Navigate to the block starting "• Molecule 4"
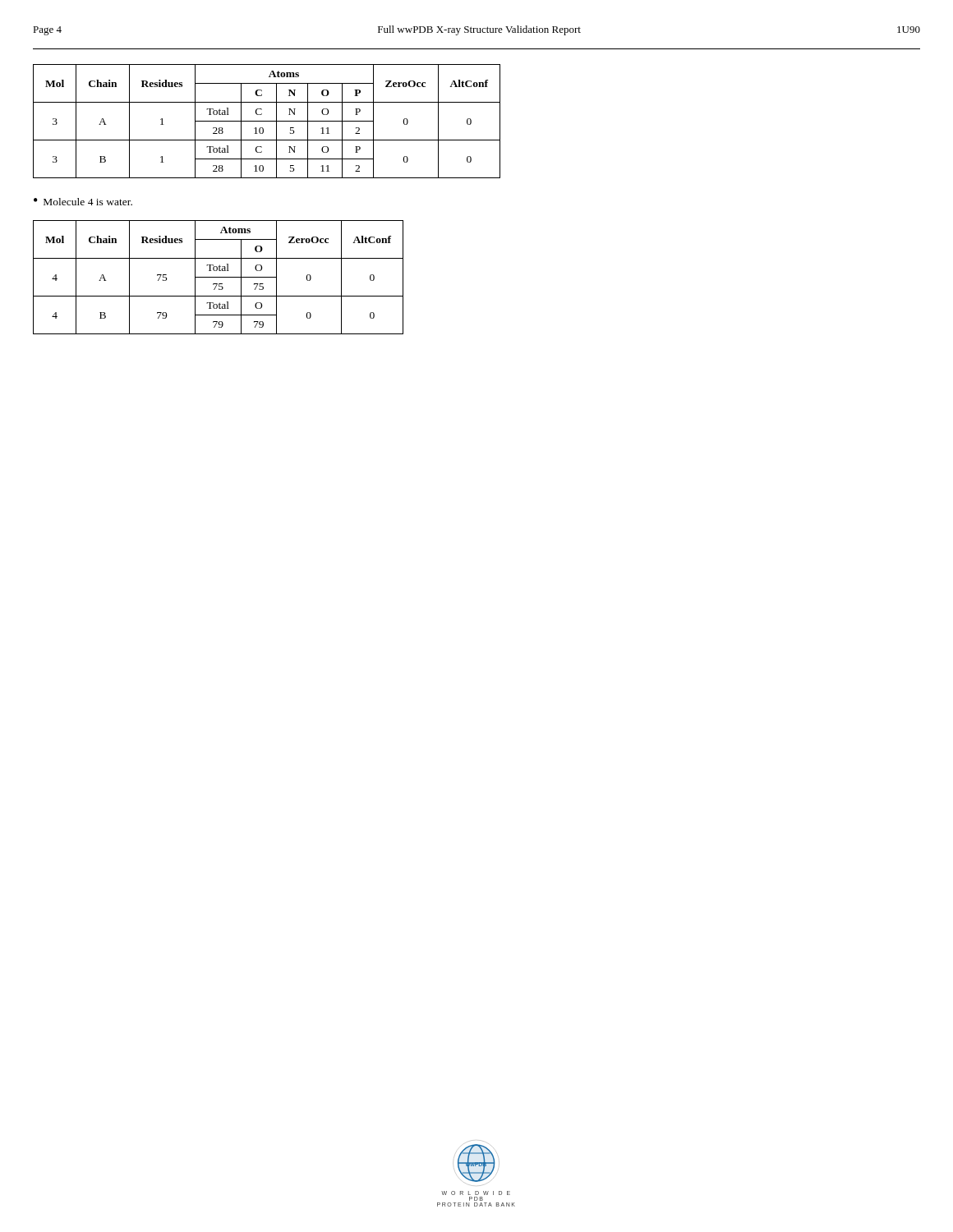Image resolution: width=953 pixels, height=1232 pixels. (x=83, y=201)
